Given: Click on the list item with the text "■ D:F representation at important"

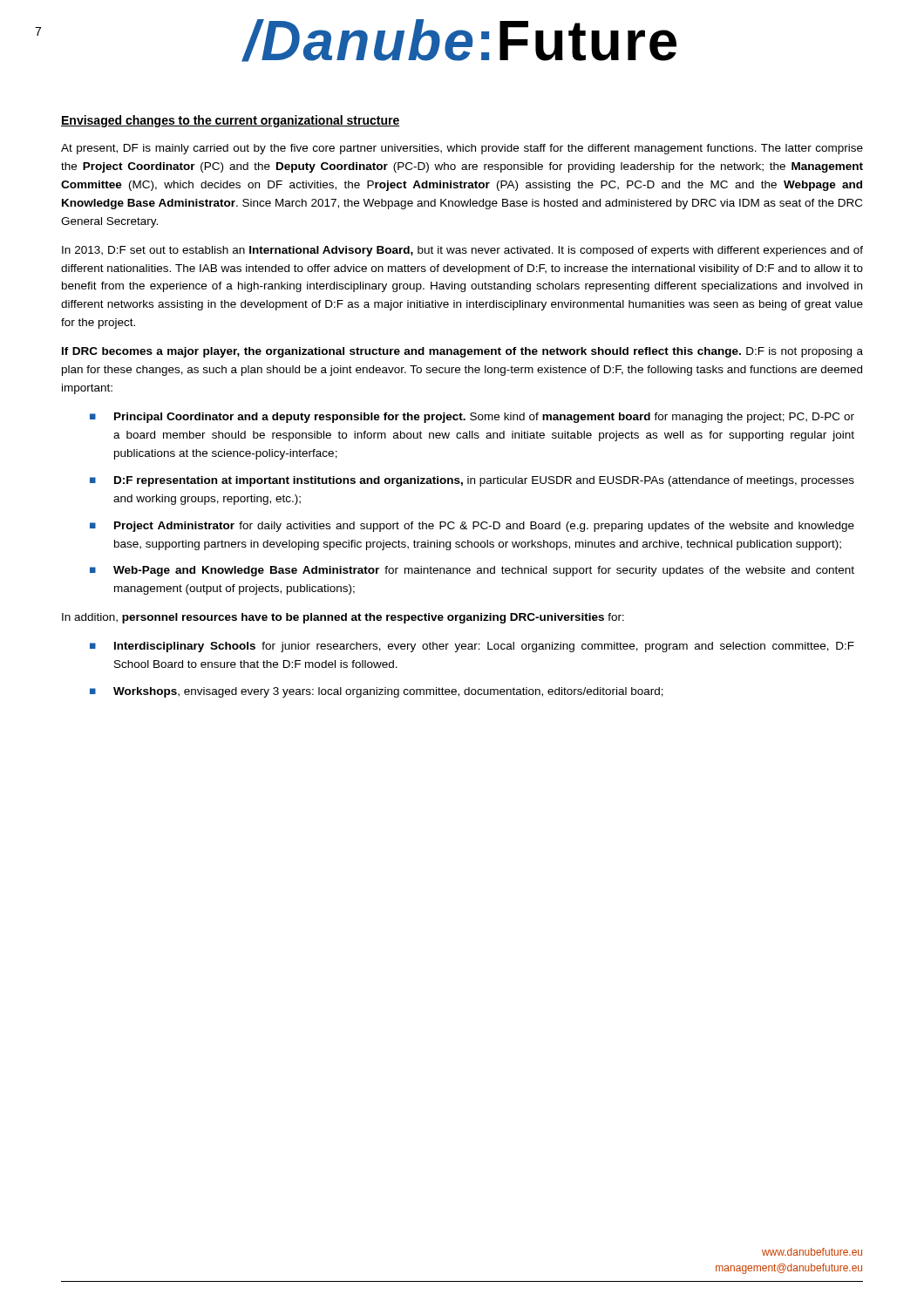Looking at the screenshot, I should pos(476,490).
